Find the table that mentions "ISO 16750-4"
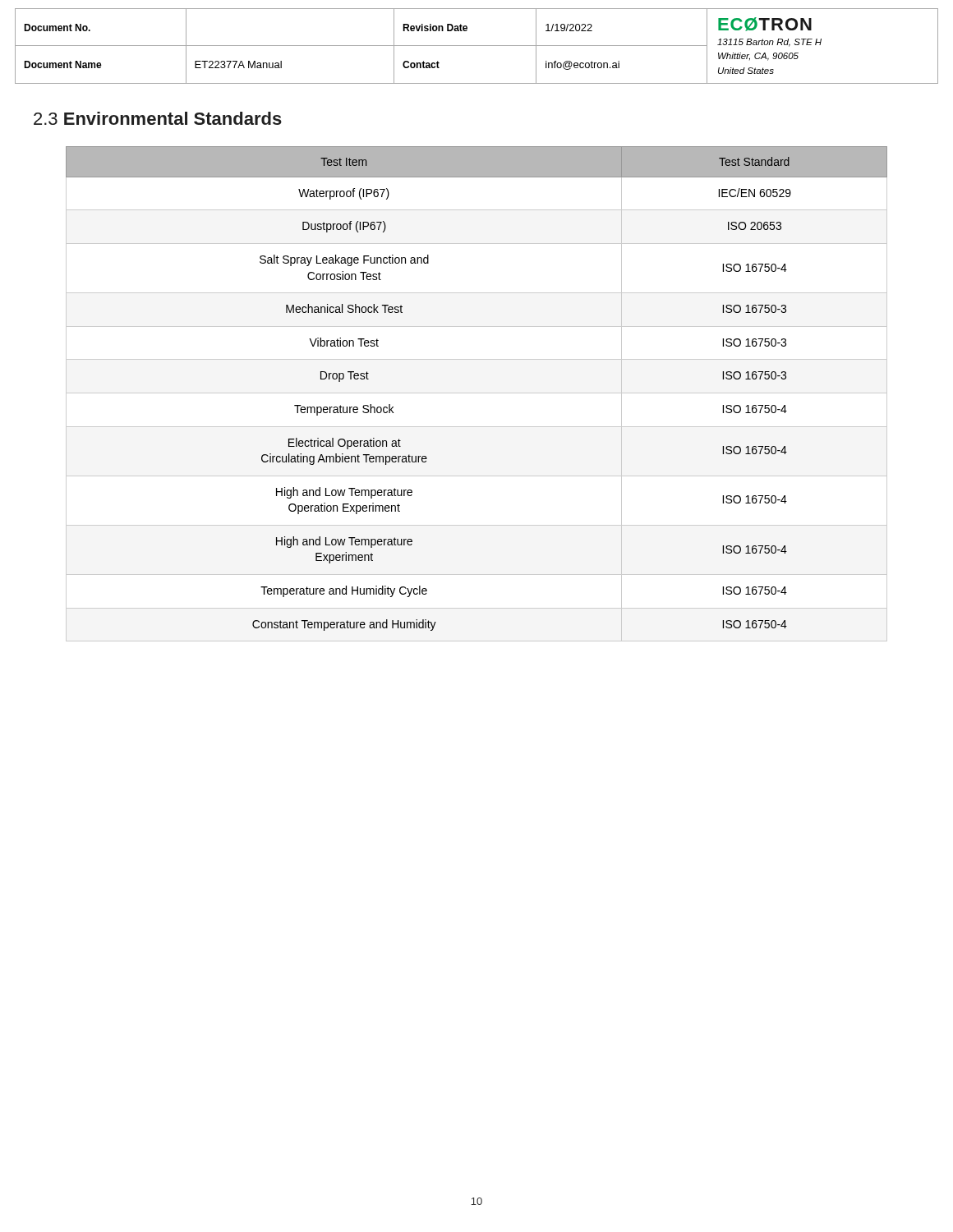Screen dimensions: 1232x953 [476, 394]
